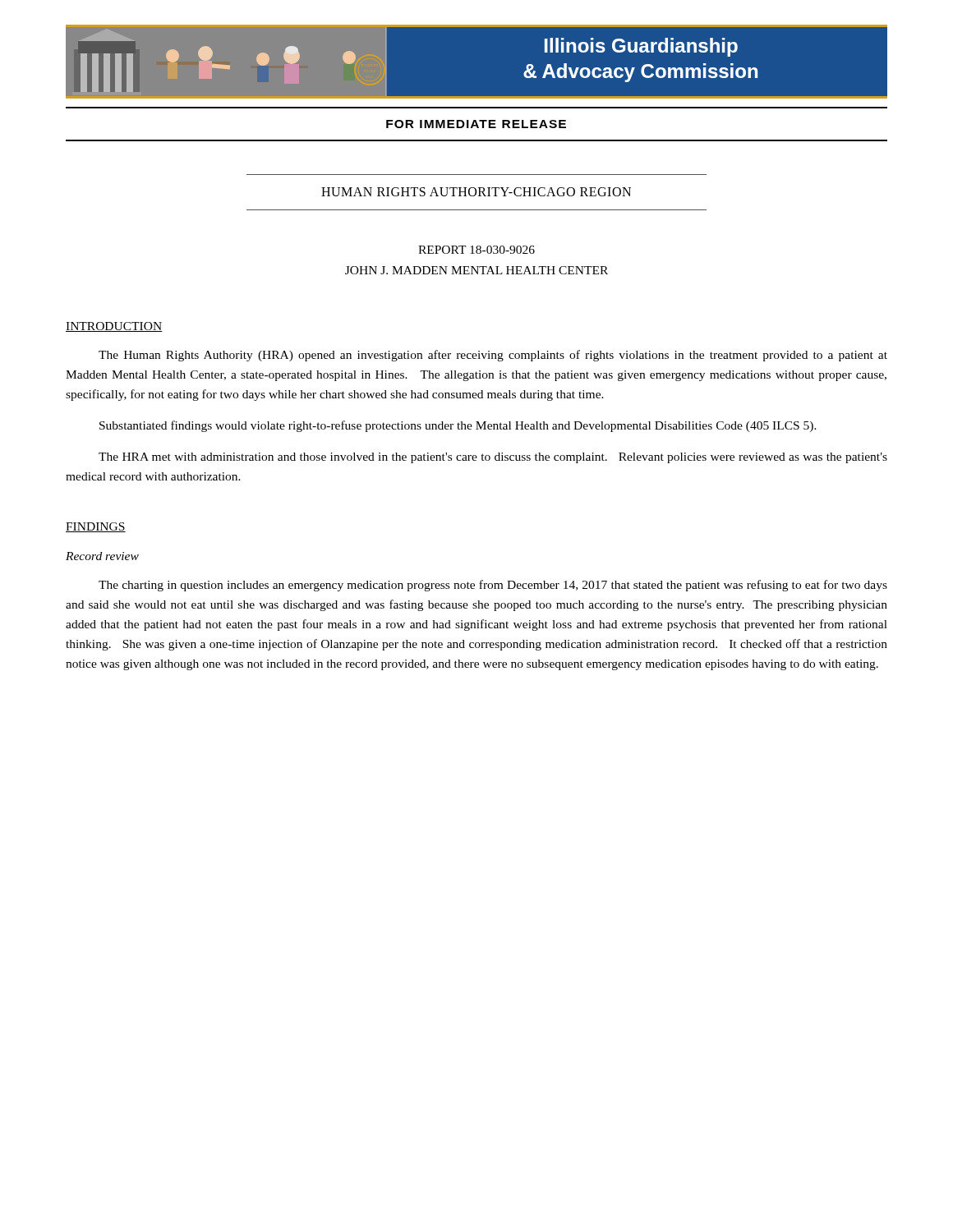Viewport: 953px width, 1232px height.
Task: Find the passage starting "The charting in"
Action: [x=476, y=624]
